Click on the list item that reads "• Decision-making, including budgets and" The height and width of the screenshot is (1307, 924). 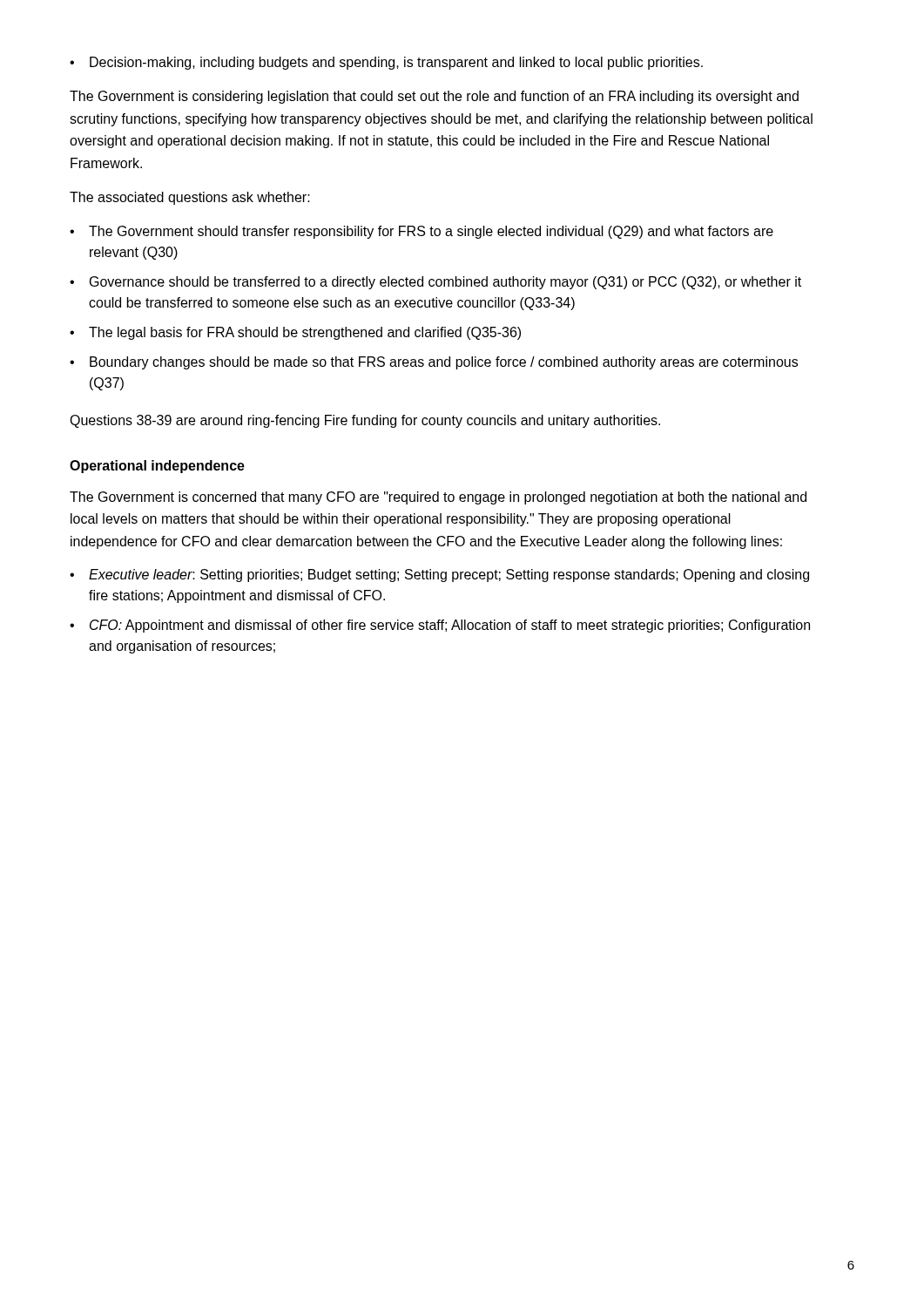445,63
